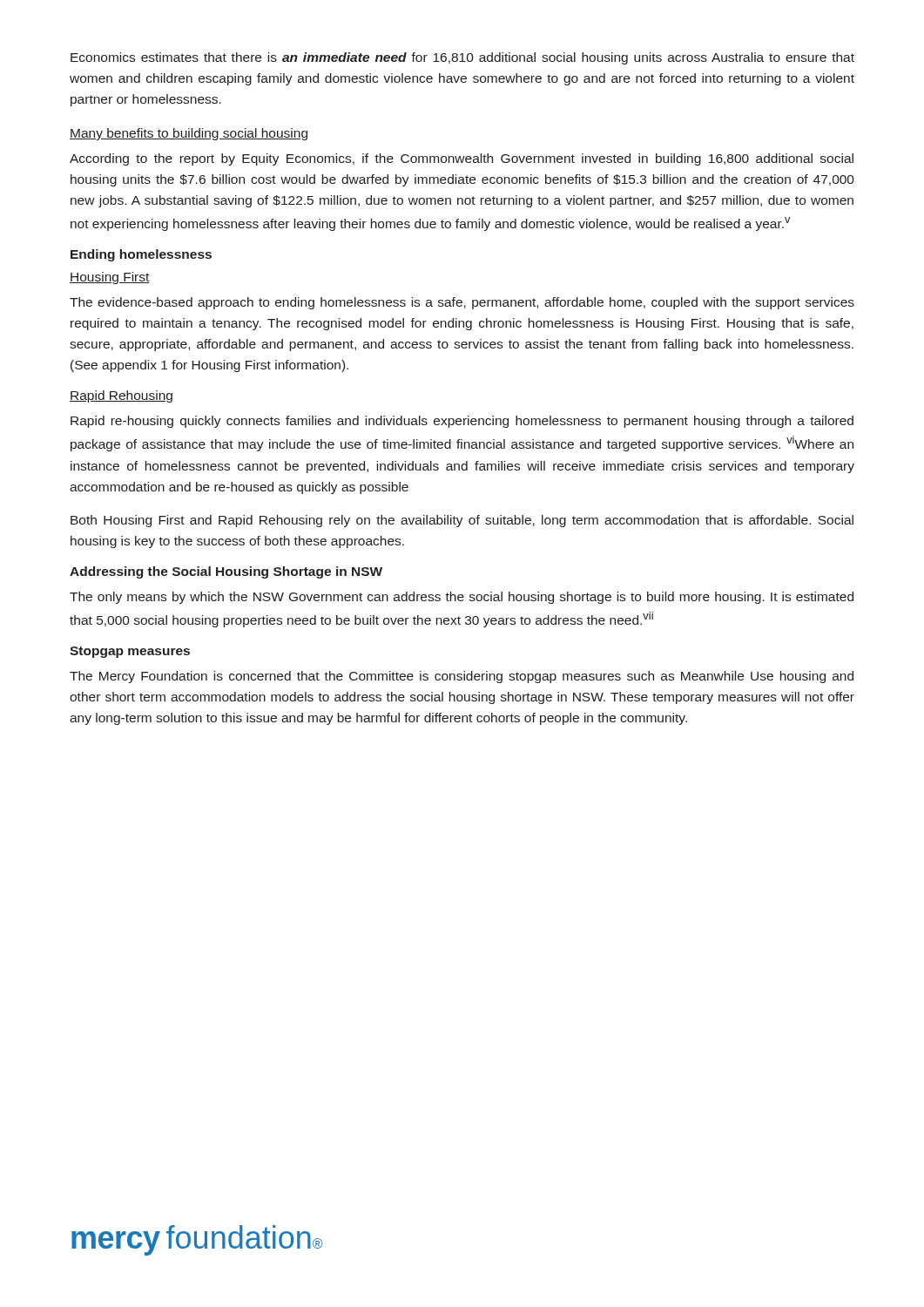Click on the text block that reads "The only means by which"
Viewport: 924px width, 1307px height.
tap(462, 608)
